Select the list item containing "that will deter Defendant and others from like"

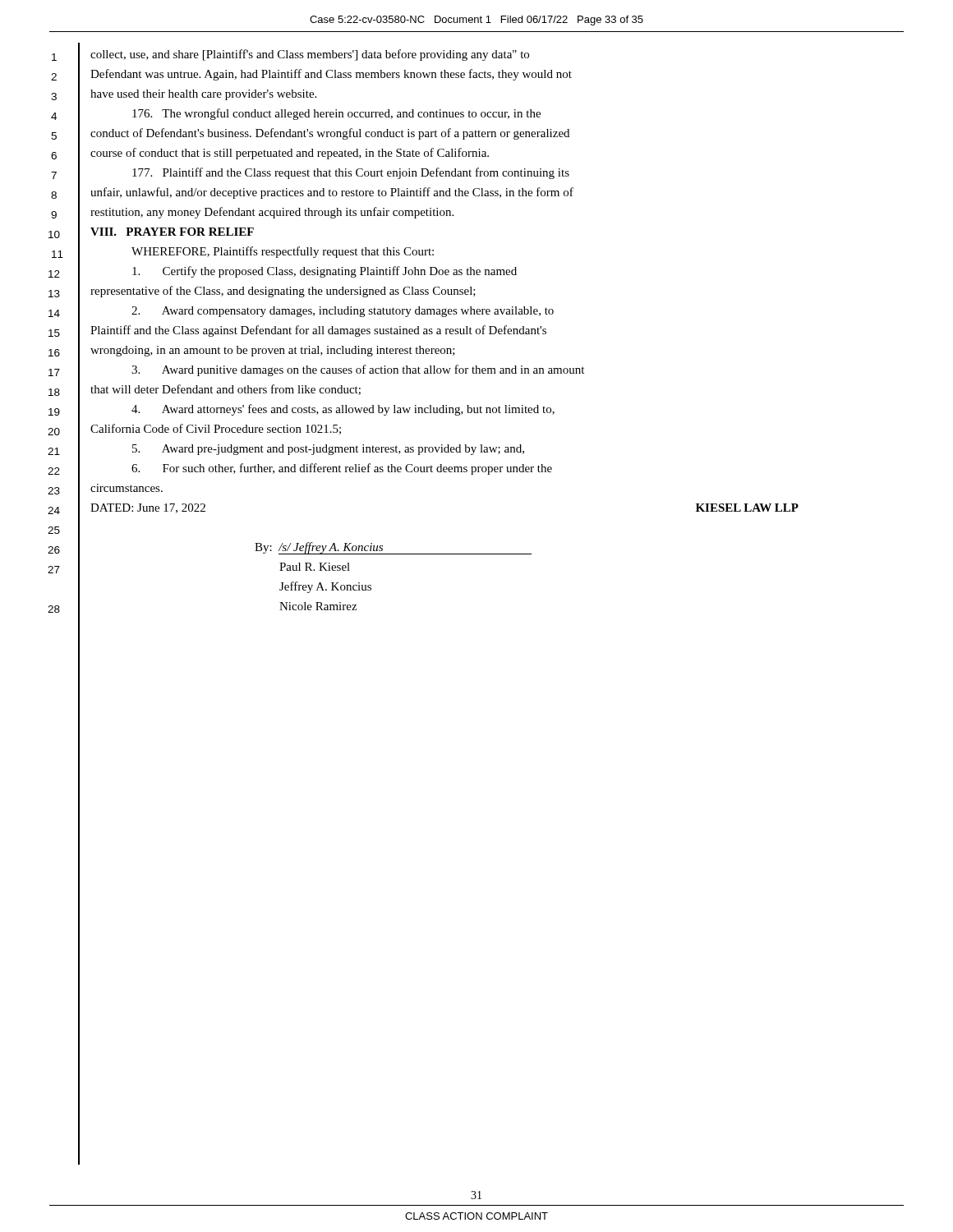226,390
